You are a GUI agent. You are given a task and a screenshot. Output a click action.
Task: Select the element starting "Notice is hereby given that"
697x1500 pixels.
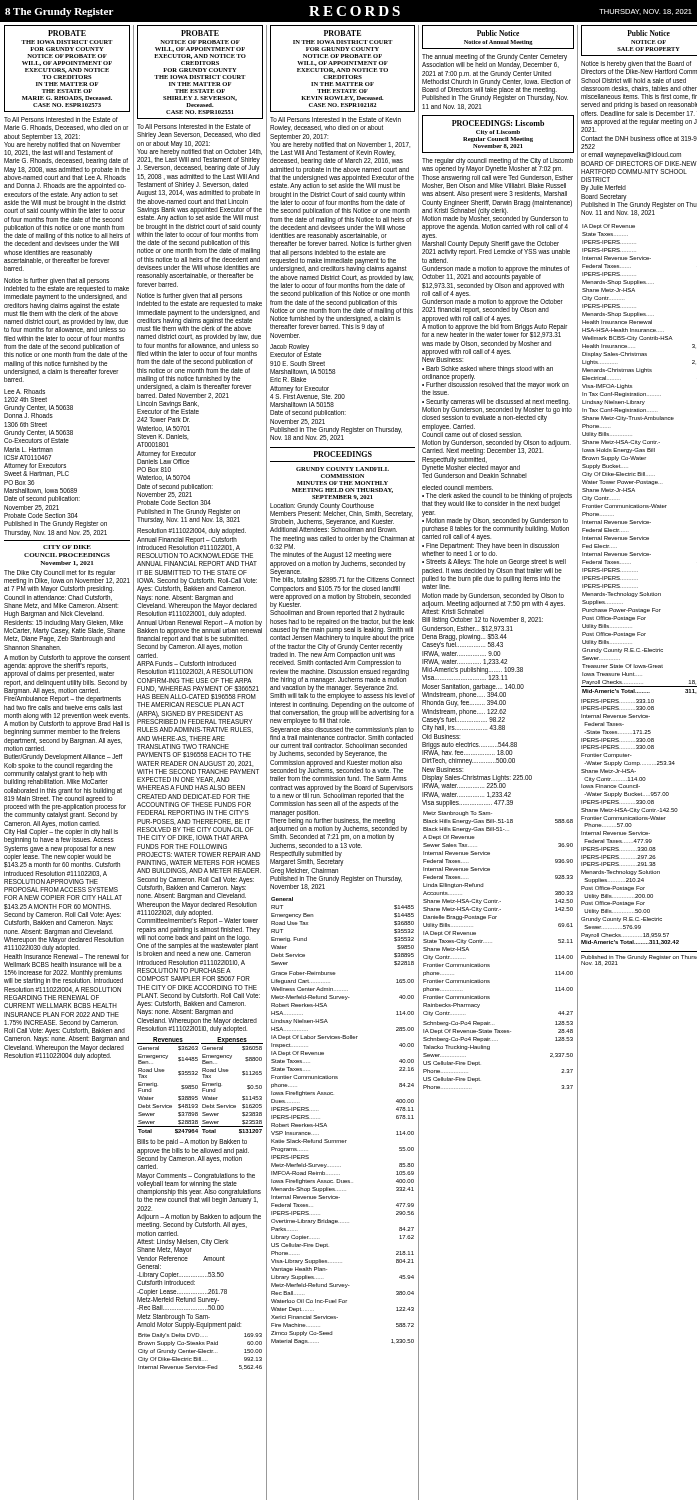639,138
